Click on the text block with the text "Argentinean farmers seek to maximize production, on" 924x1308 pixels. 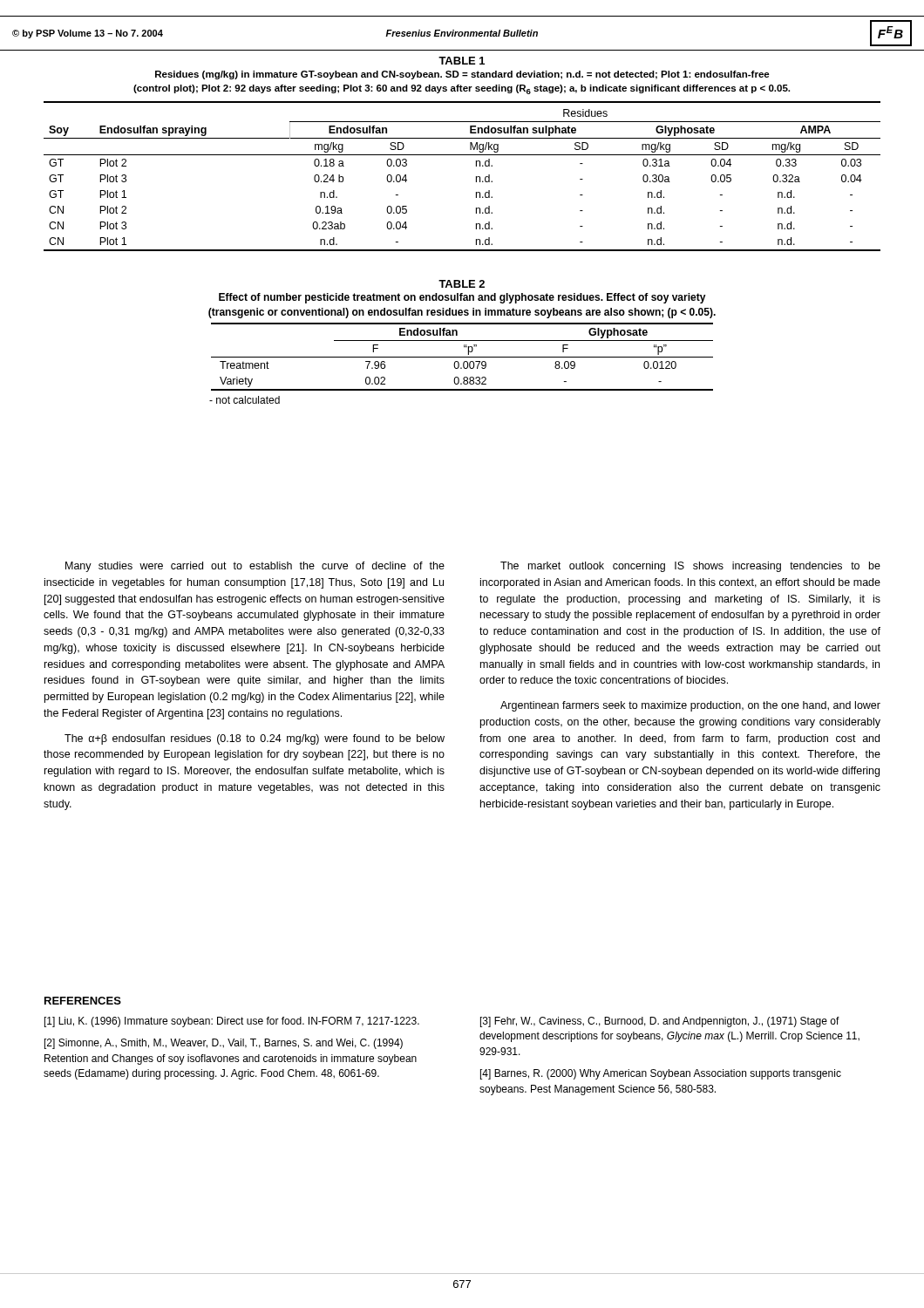click(x=680, y=755)
